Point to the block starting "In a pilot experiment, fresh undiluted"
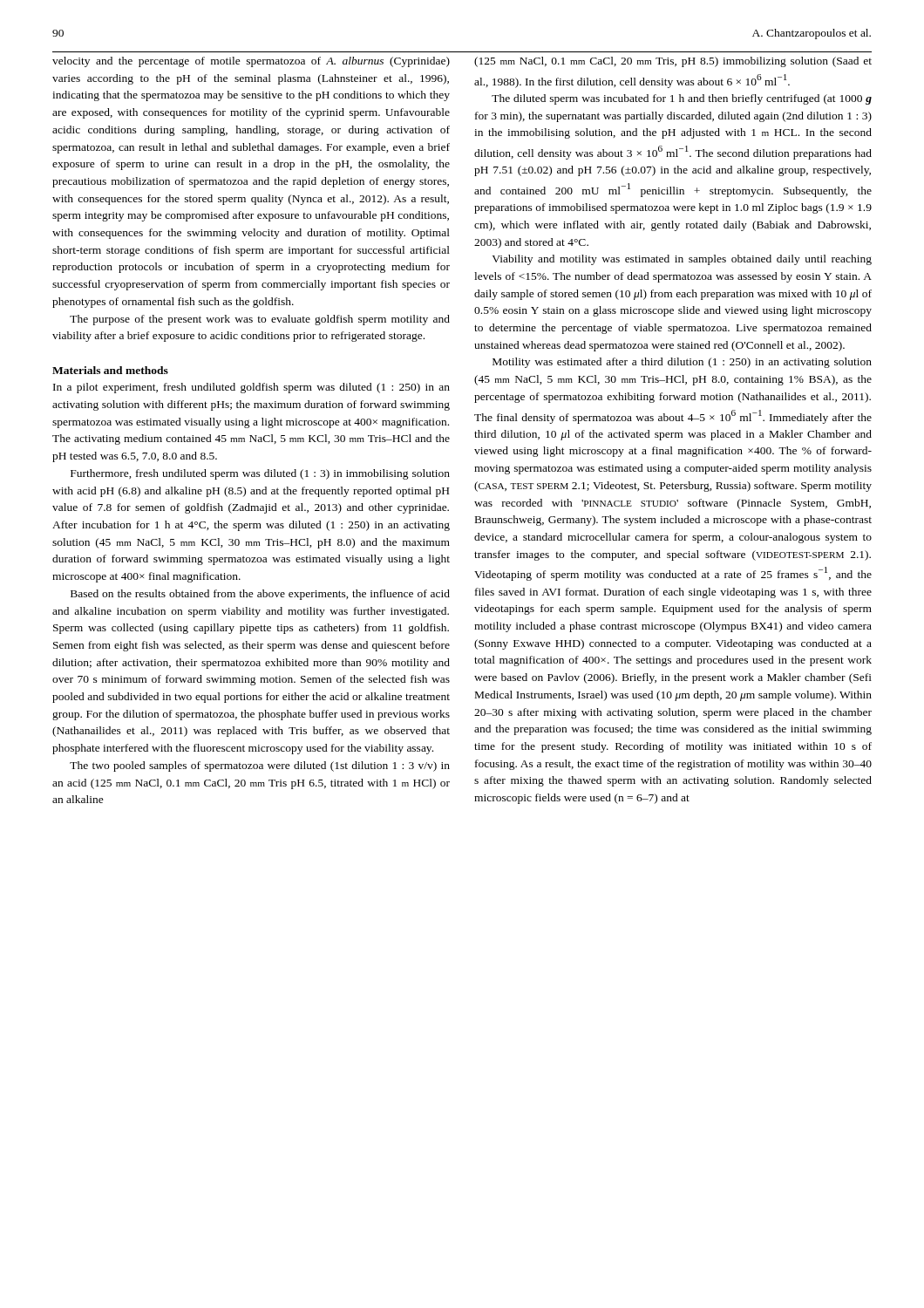924x1308 pixels. tap(251, 422)
